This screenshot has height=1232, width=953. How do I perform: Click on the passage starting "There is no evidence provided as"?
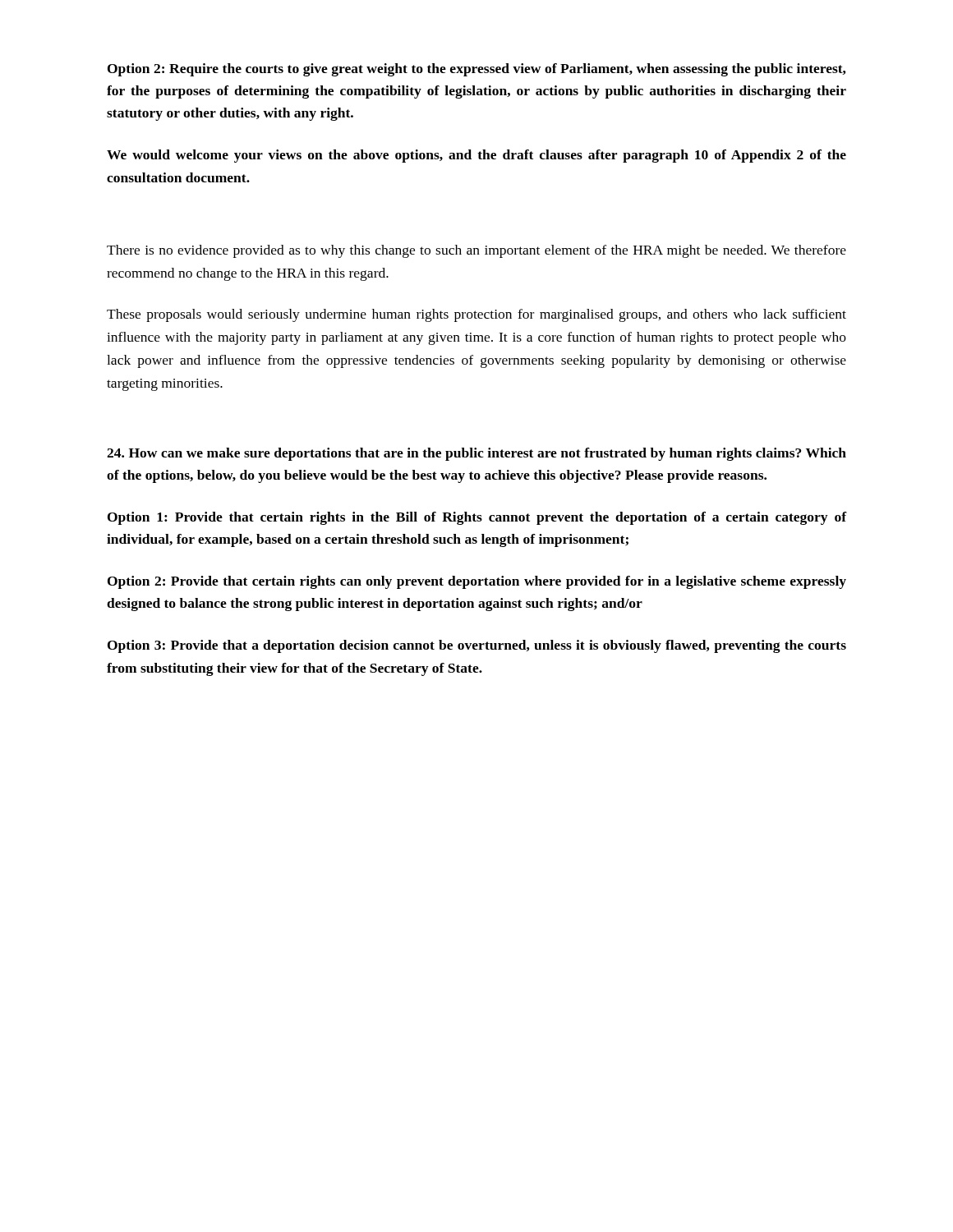(x=476, y=261)
